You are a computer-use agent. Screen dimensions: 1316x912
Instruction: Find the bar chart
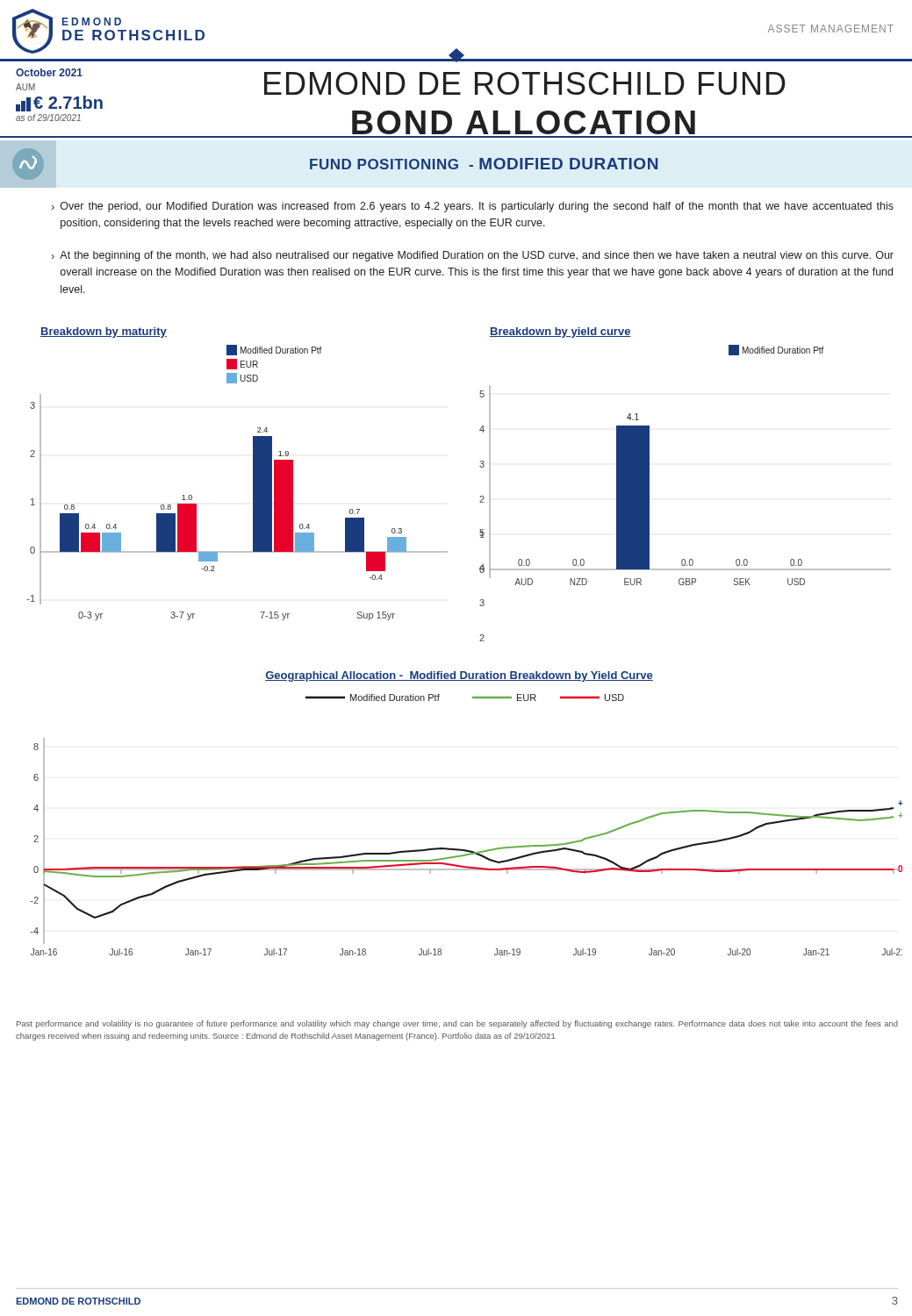click(x=682, y=487)
